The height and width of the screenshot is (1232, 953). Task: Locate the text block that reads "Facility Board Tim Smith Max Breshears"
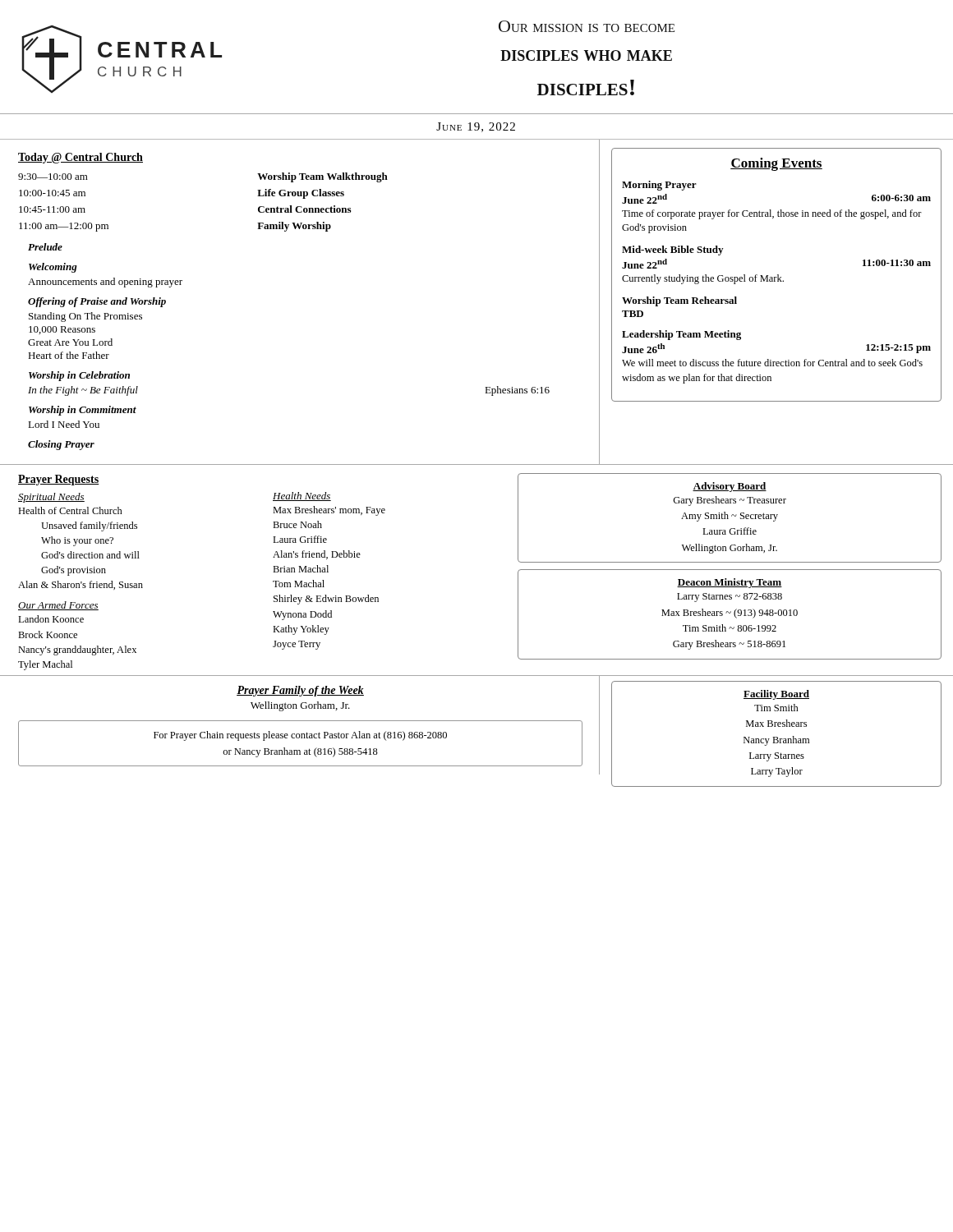pyautogui.click(x=776, y=734)
